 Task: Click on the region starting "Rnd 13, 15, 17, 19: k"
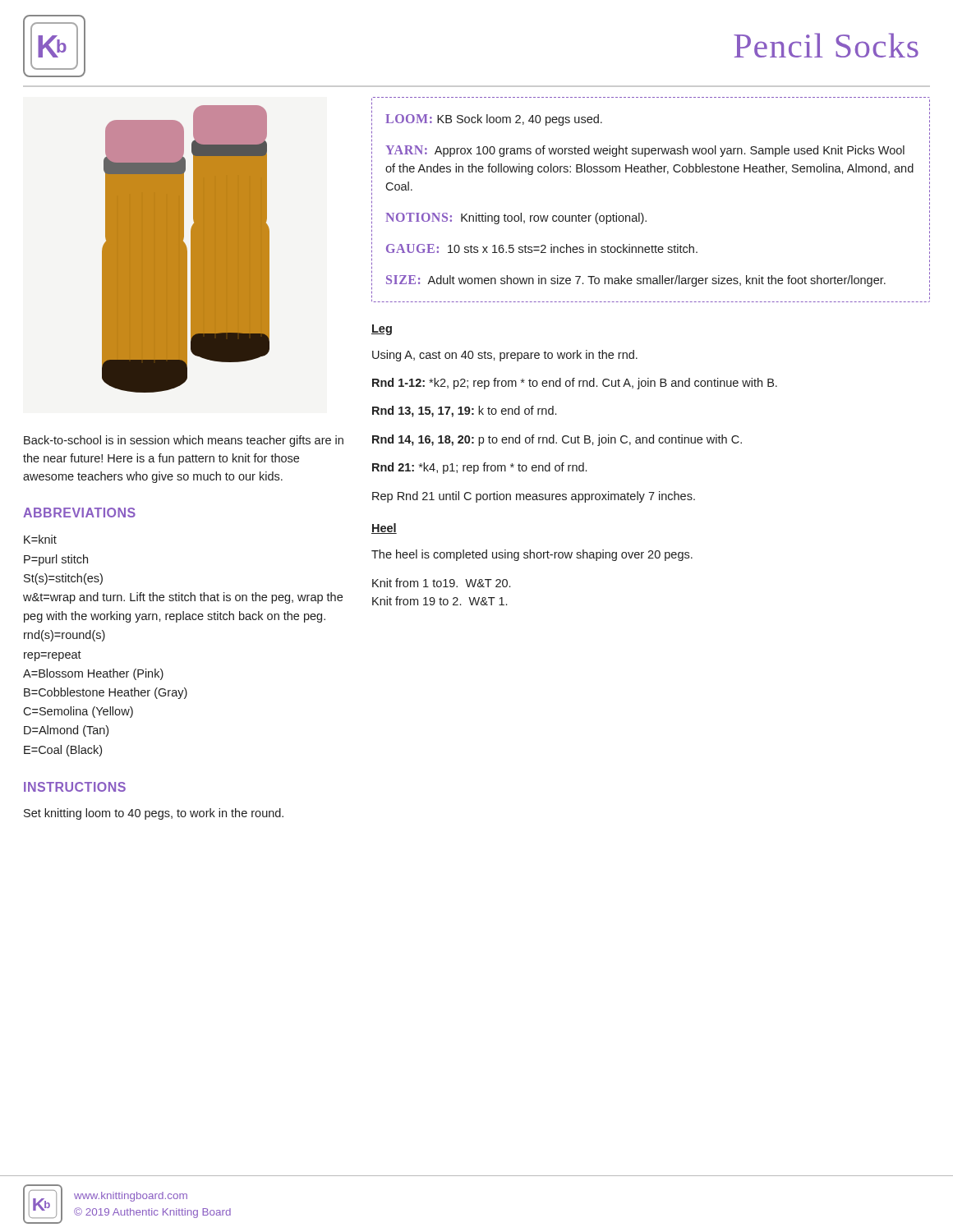[464, 411]
